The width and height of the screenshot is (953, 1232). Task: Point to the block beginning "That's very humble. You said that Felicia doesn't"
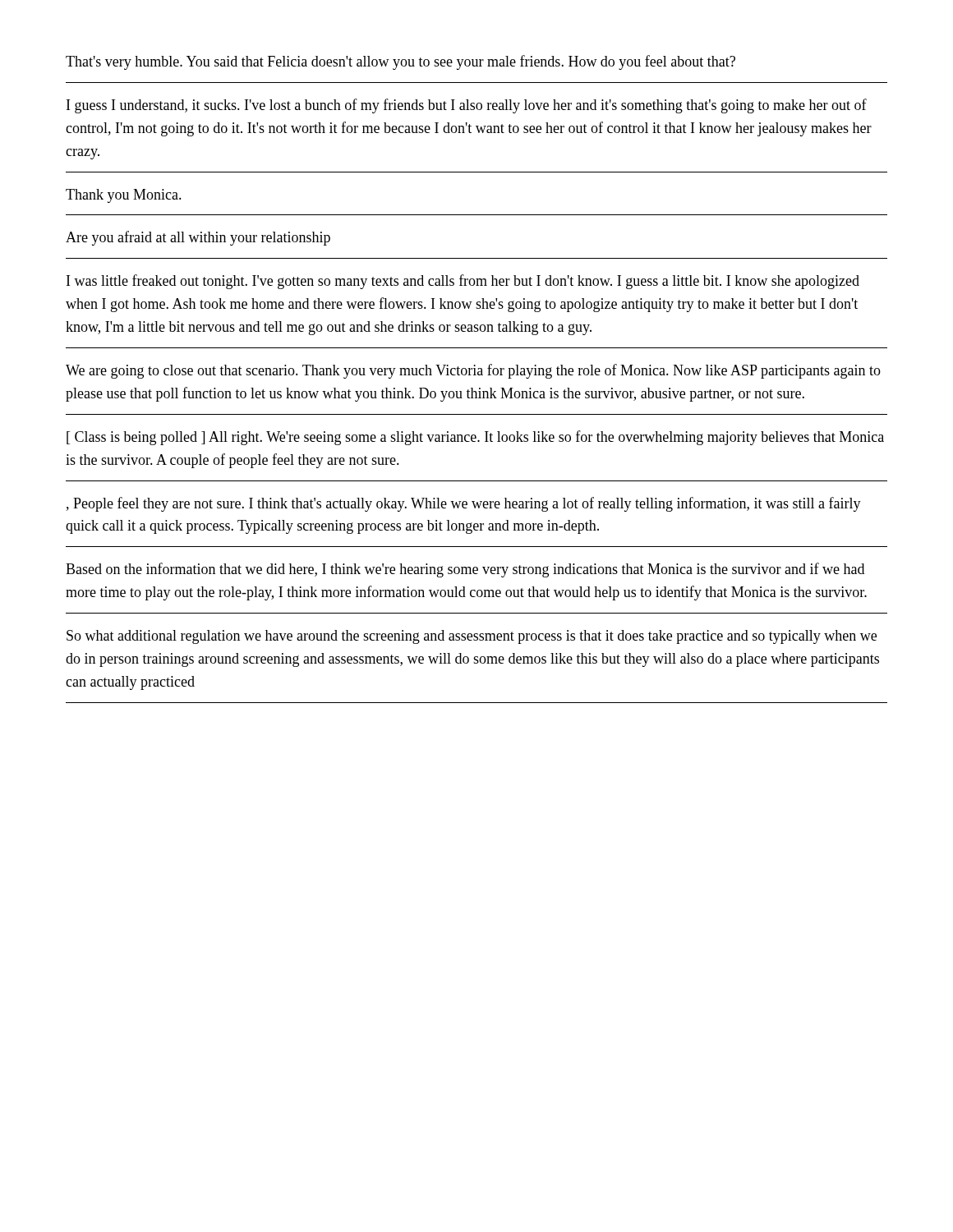tap(401, 62)
